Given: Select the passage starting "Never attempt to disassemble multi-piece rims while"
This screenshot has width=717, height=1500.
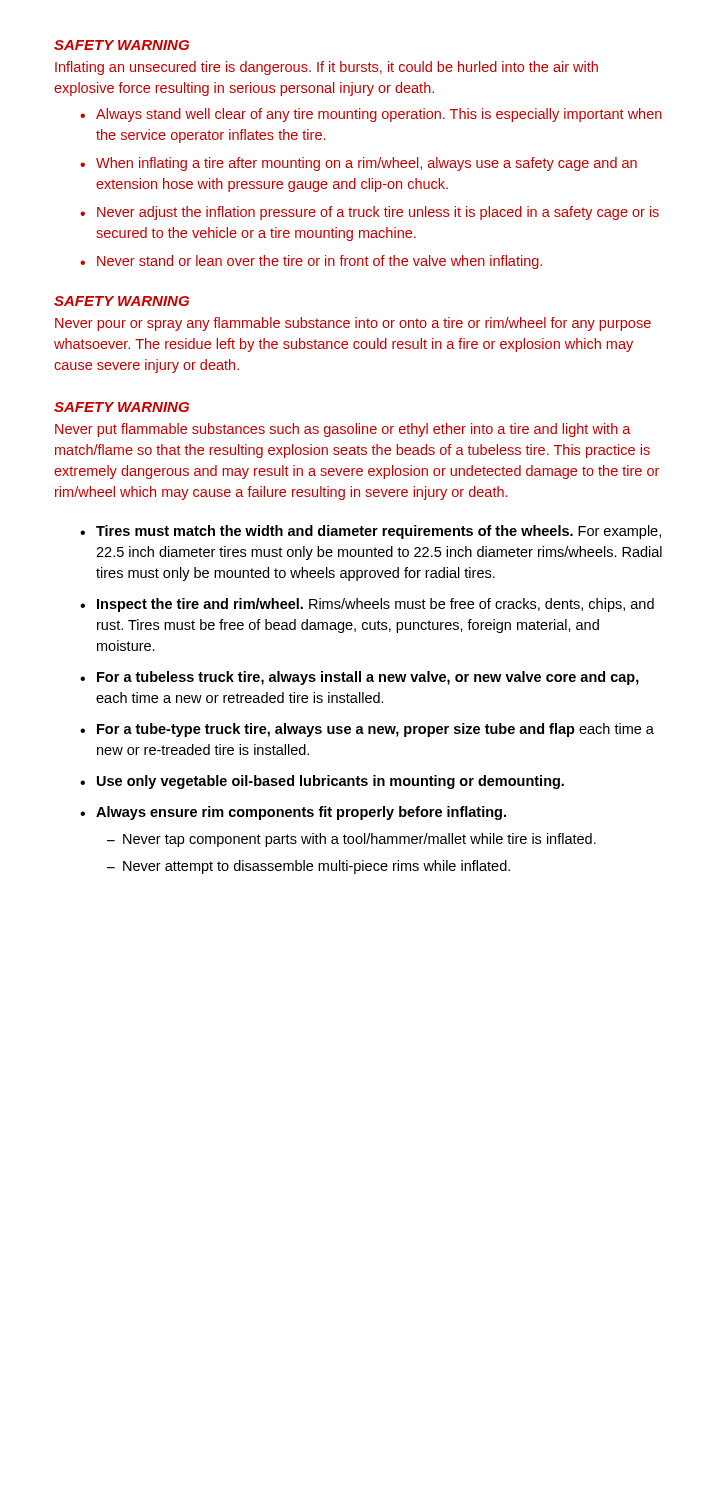Looking at the screenshot, I should pyautogui.click(x=317, y=866).
